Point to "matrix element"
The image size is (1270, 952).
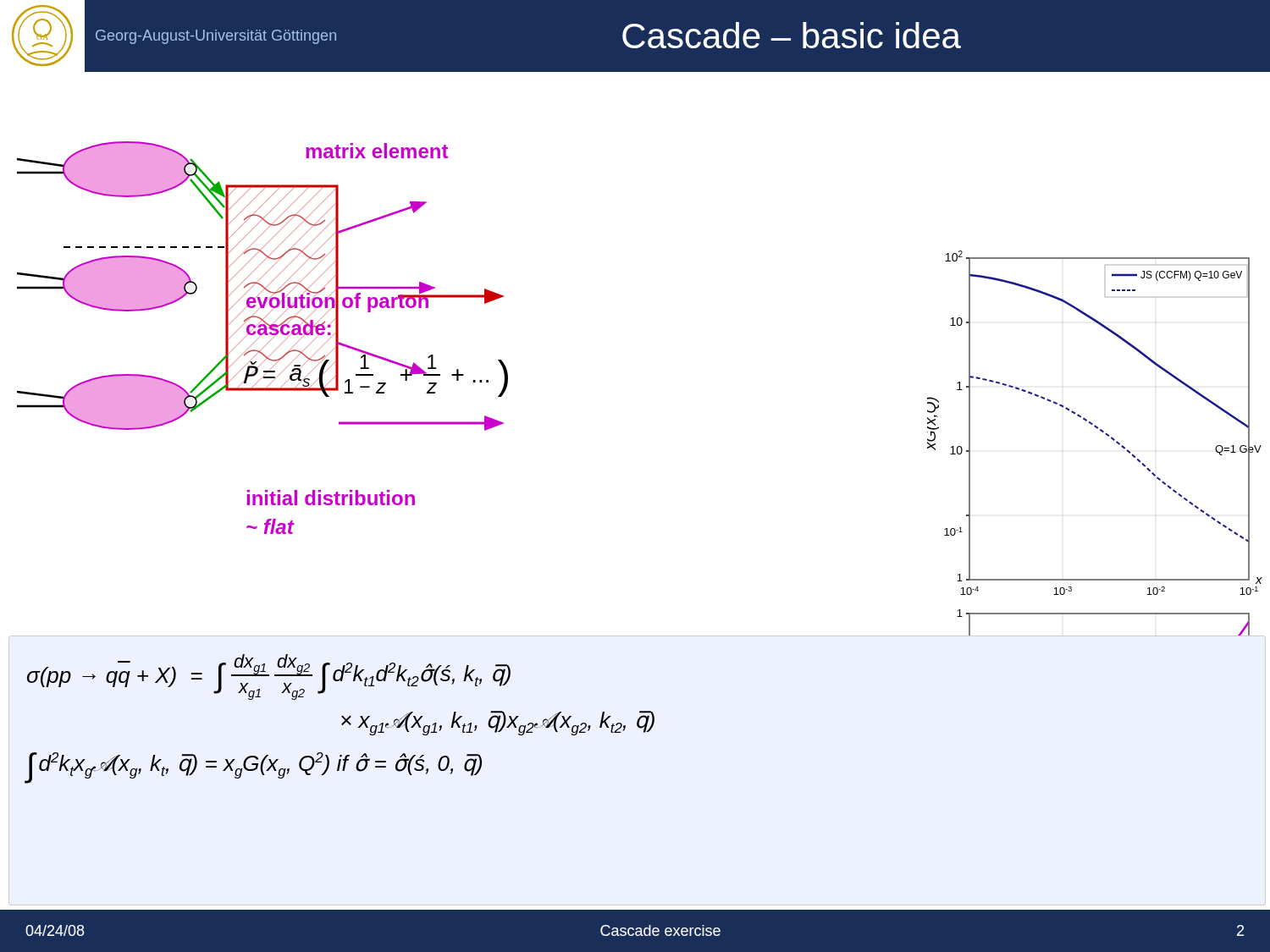tap(376, 151)
